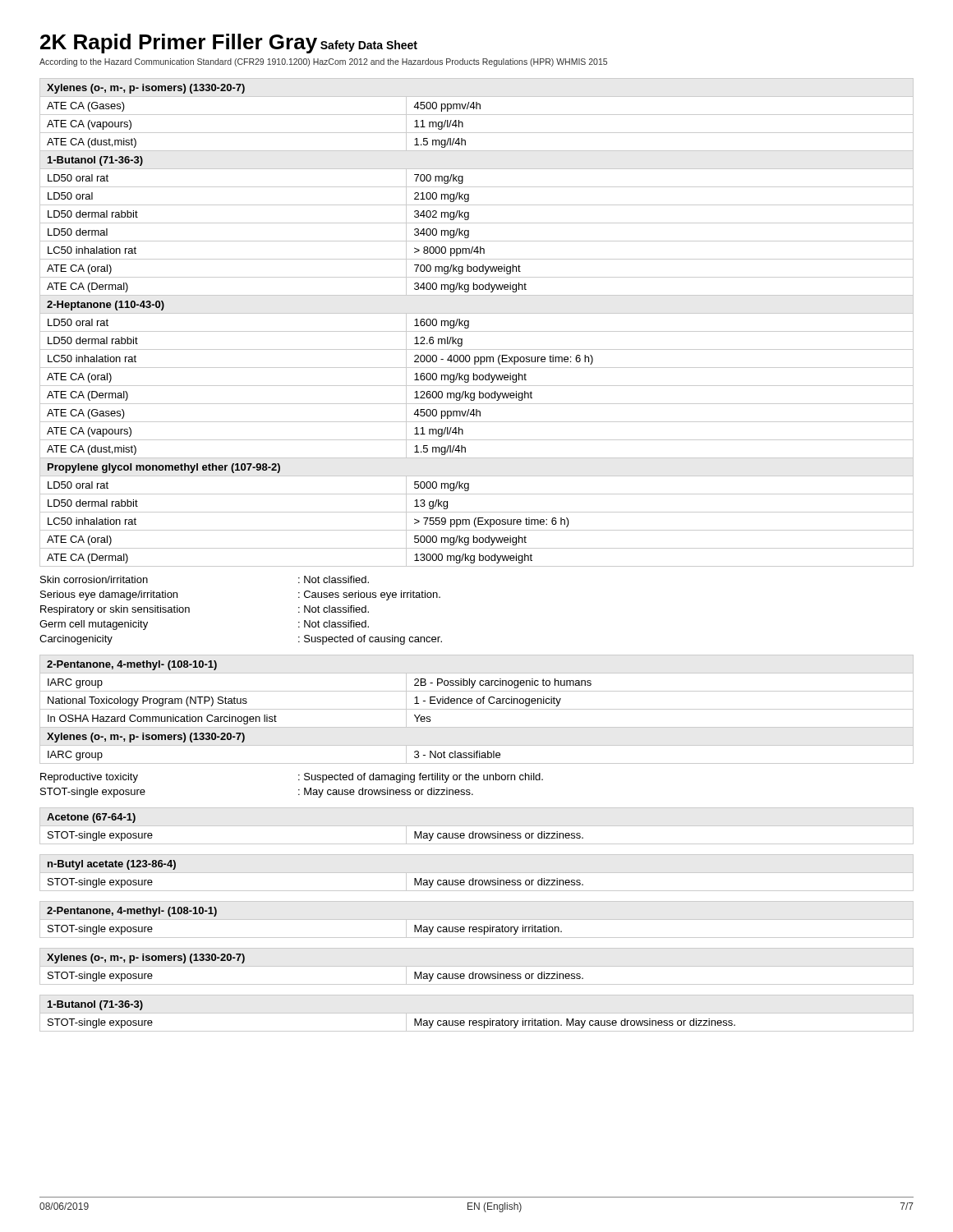Image resolution: width=953 pixels, height=1232 pixels.
Task: Point to the block starting "Safety Data Sheet"
Action: pos(369,45)
